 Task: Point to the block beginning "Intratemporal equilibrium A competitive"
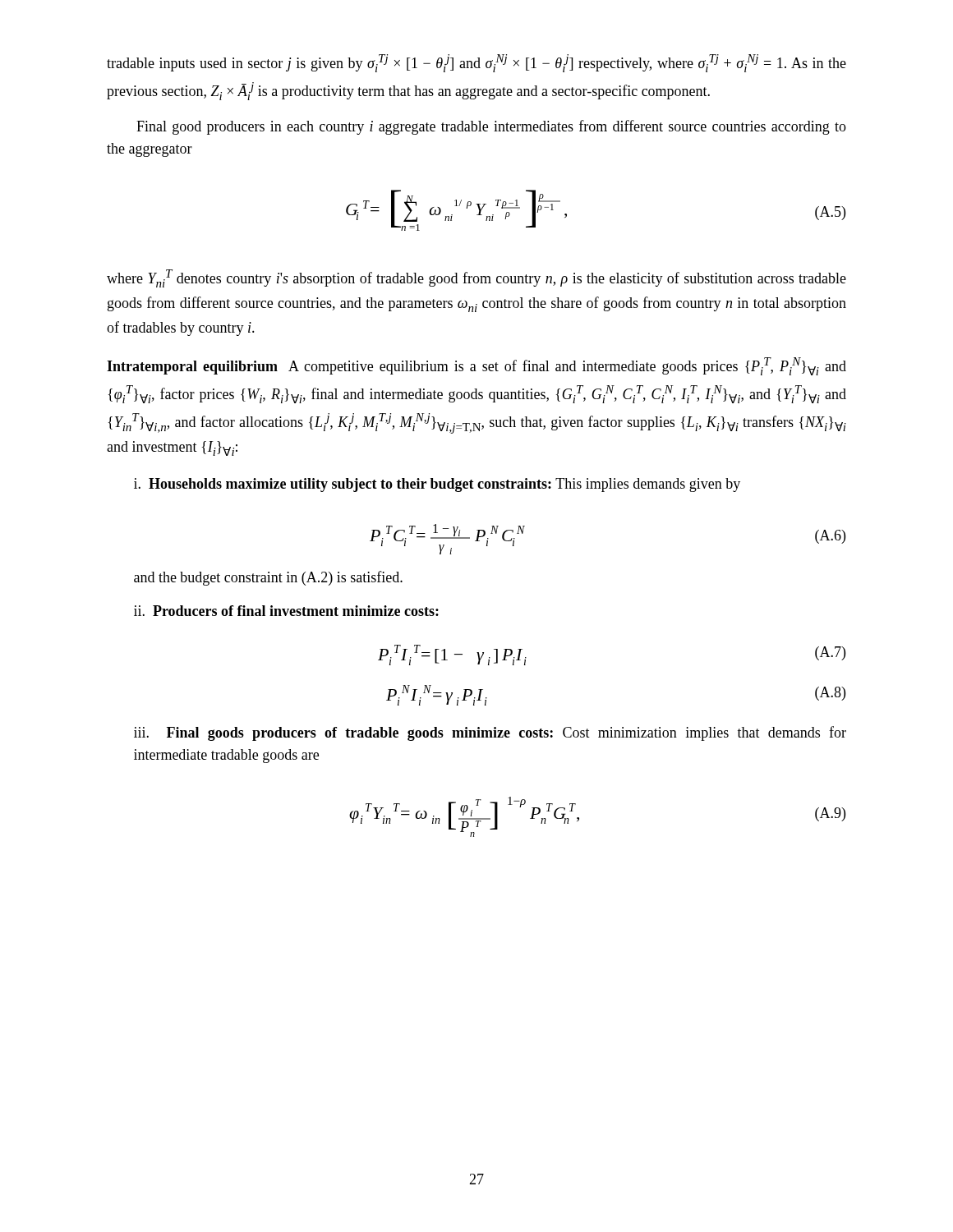pyautogui.click(x=476, y=406)
